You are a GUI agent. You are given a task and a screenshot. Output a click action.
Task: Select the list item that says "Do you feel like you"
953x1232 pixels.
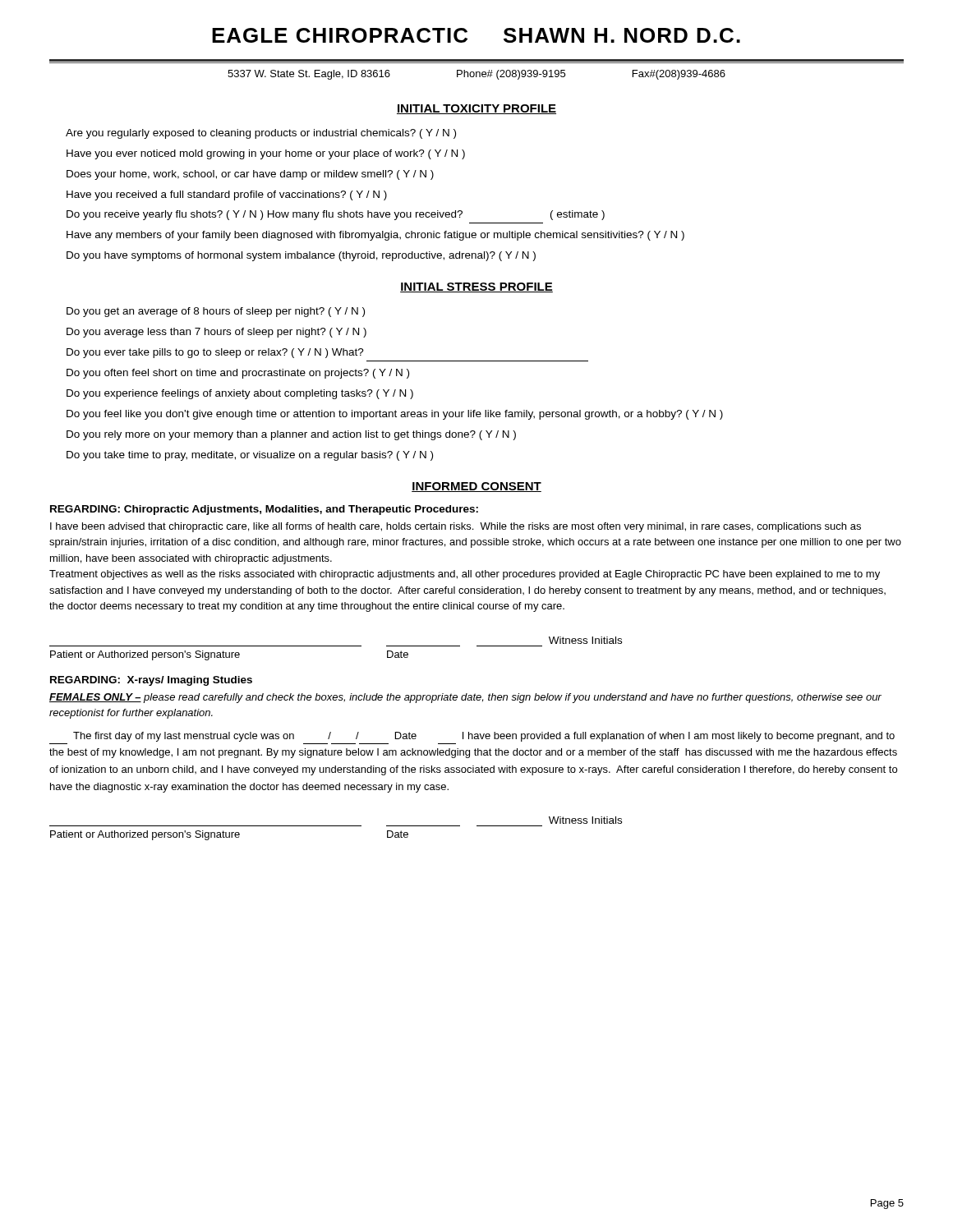coord(485,414)
